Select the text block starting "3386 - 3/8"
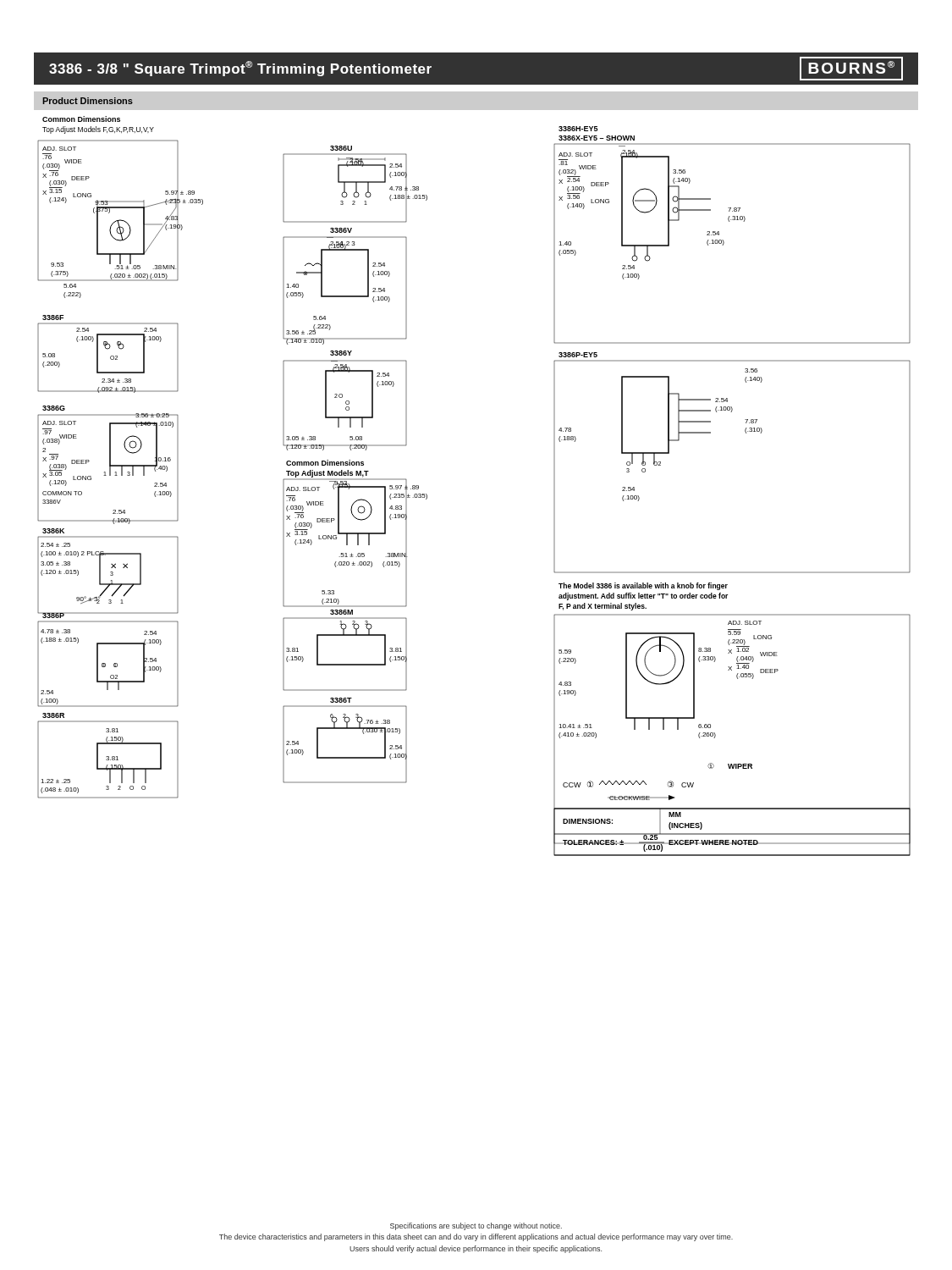Screen dimensions: 1270x952 click(x=248, y=67)
